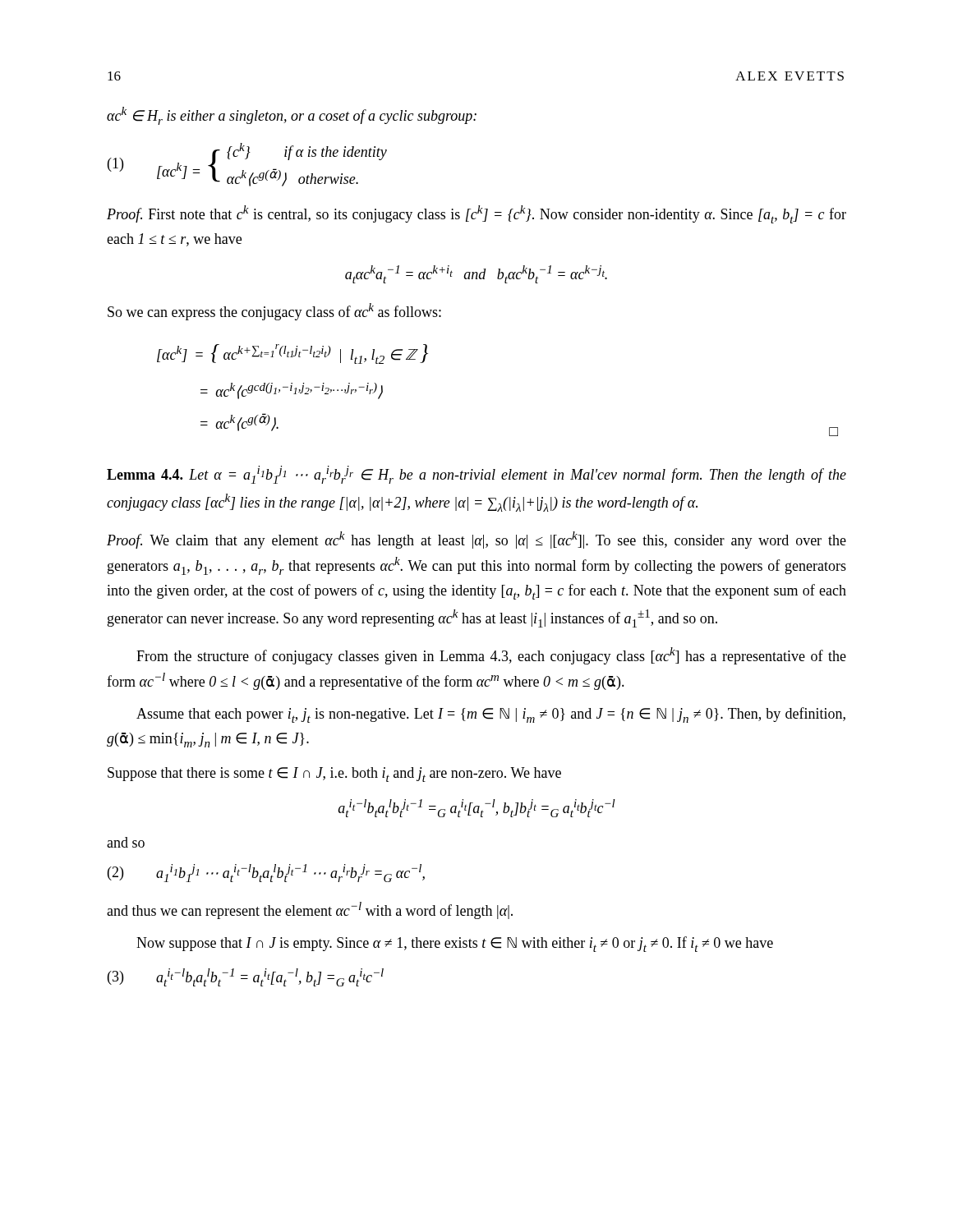Find the block on this page that starts "From the structure of conjugacy classes given in"

(476, 668)
